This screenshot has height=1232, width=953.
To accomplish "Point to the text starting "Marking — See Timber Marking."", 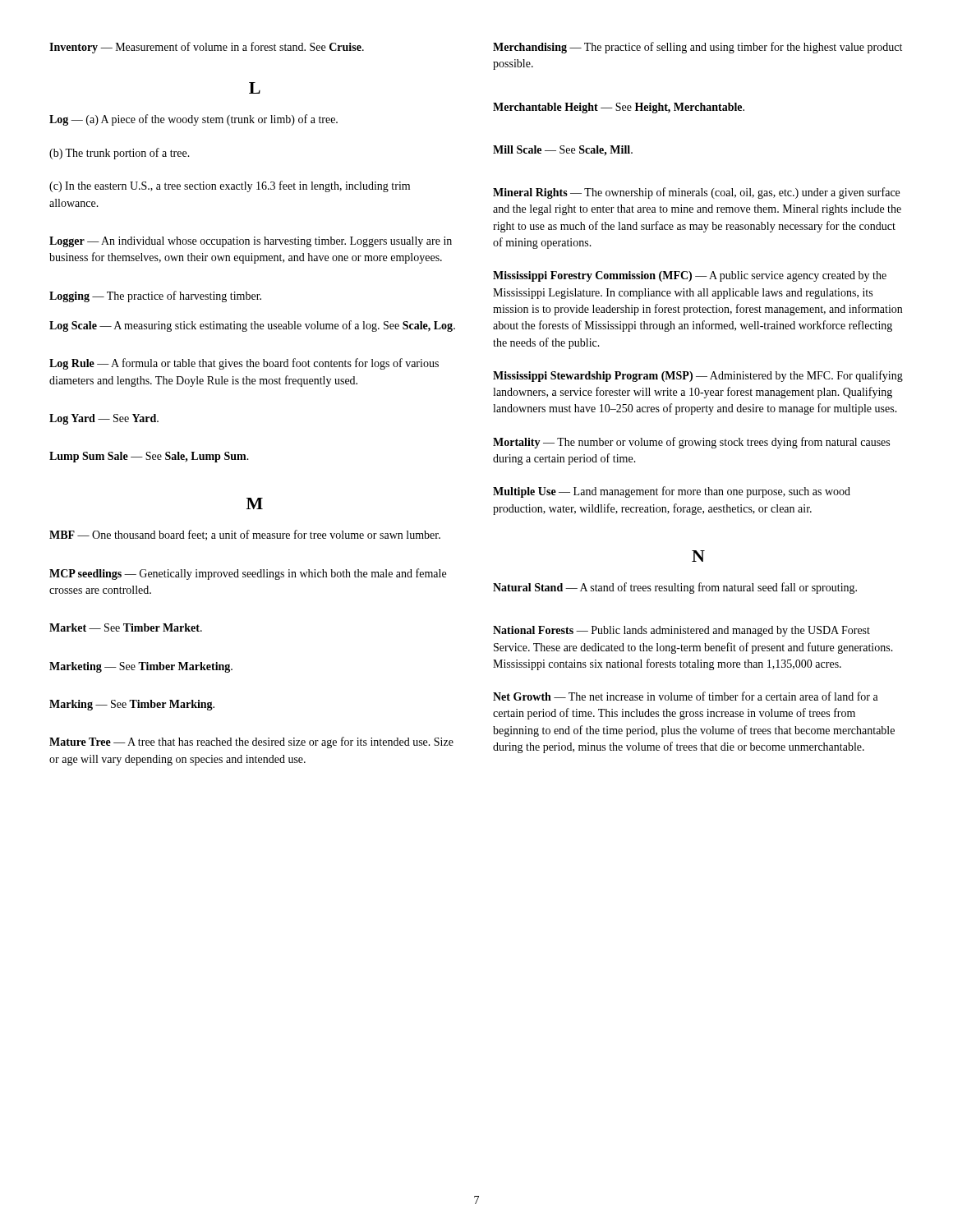I will [x=132, y=704].
